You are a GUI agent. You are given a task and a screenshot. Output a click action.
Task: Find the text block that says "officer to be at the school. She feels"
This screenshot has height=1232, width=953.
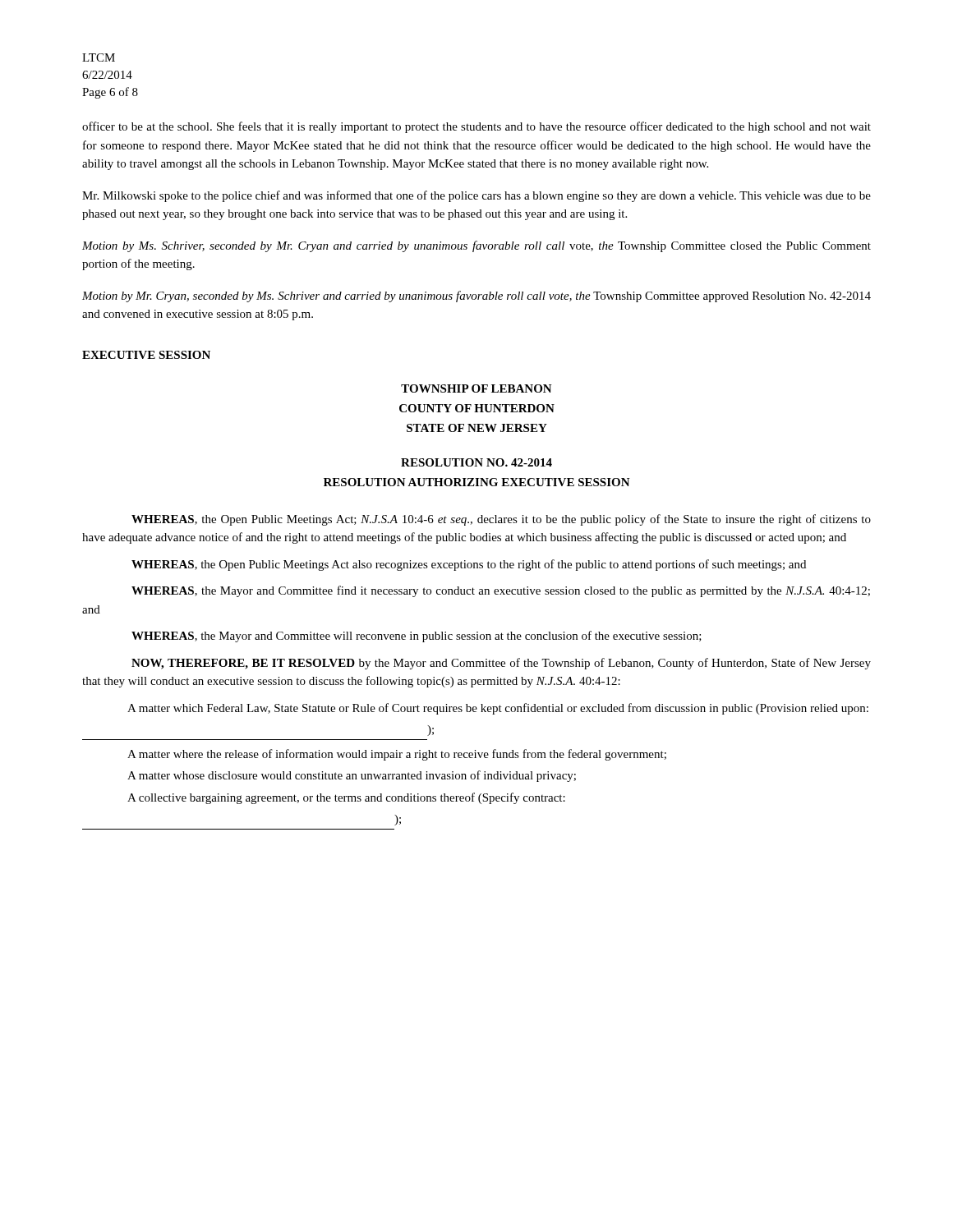(x=476, y=145)
